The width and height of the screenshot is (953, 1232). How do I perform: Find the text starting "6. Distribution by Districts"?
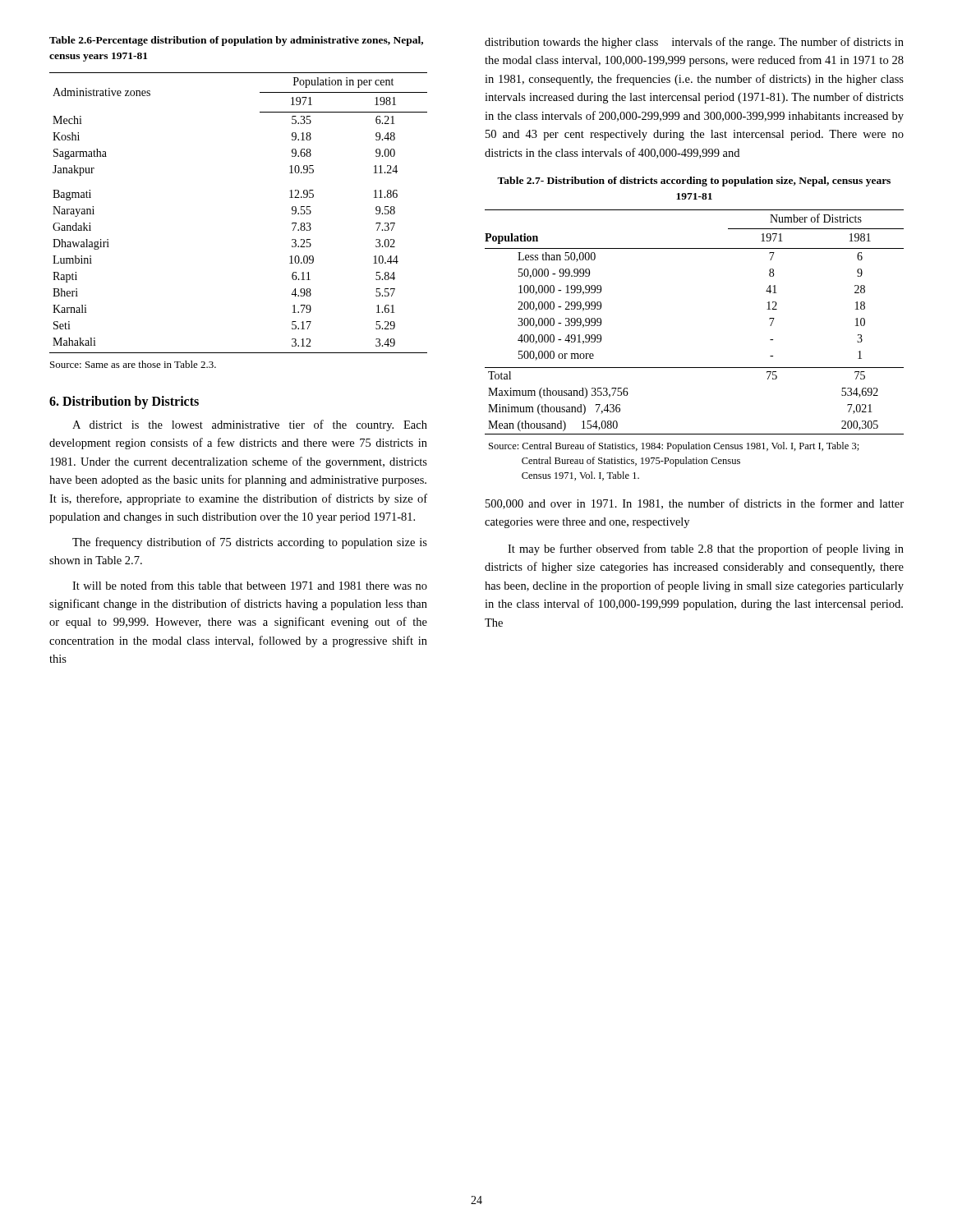[124, 401]
